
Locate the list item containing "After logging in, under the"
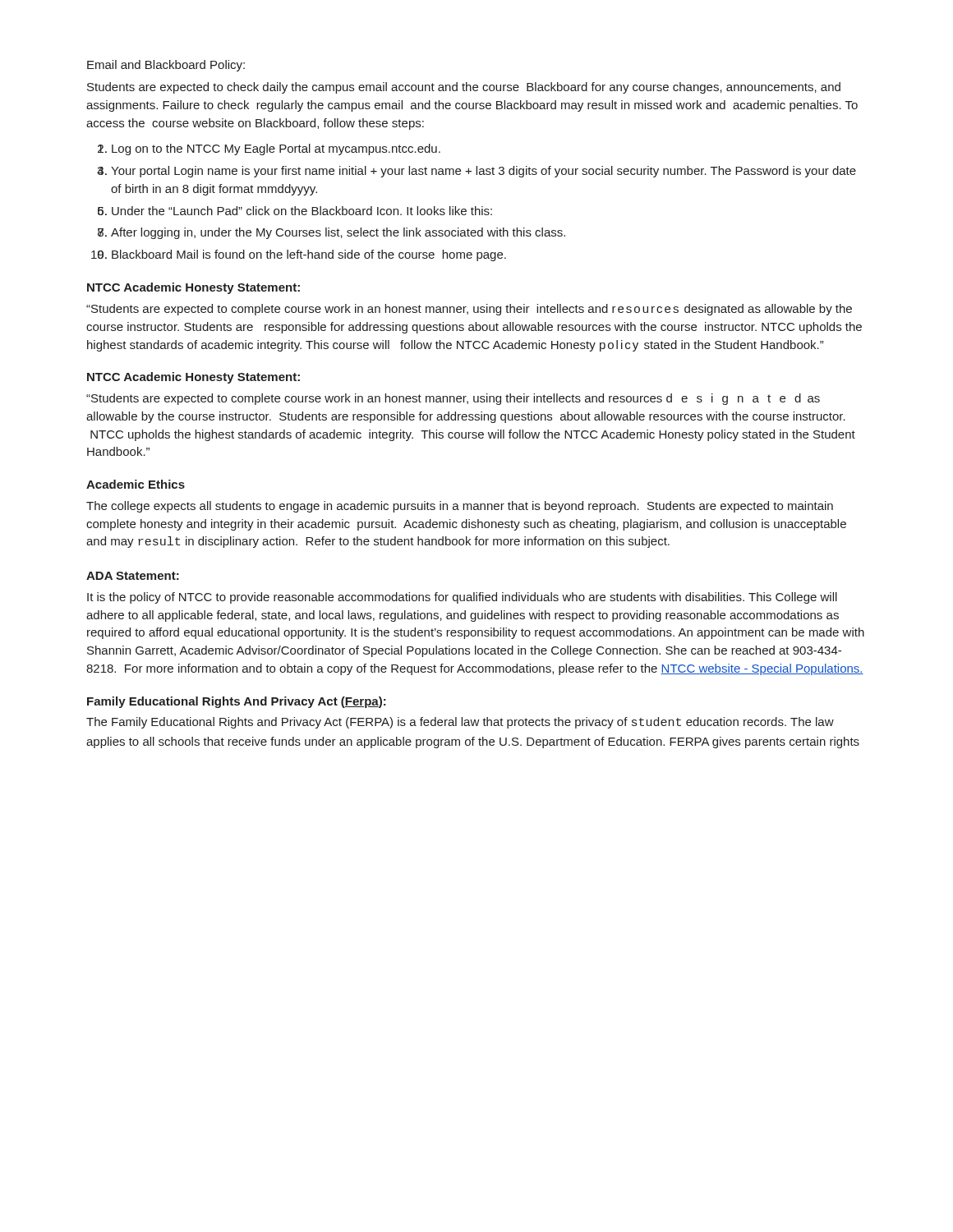(489, 233)
